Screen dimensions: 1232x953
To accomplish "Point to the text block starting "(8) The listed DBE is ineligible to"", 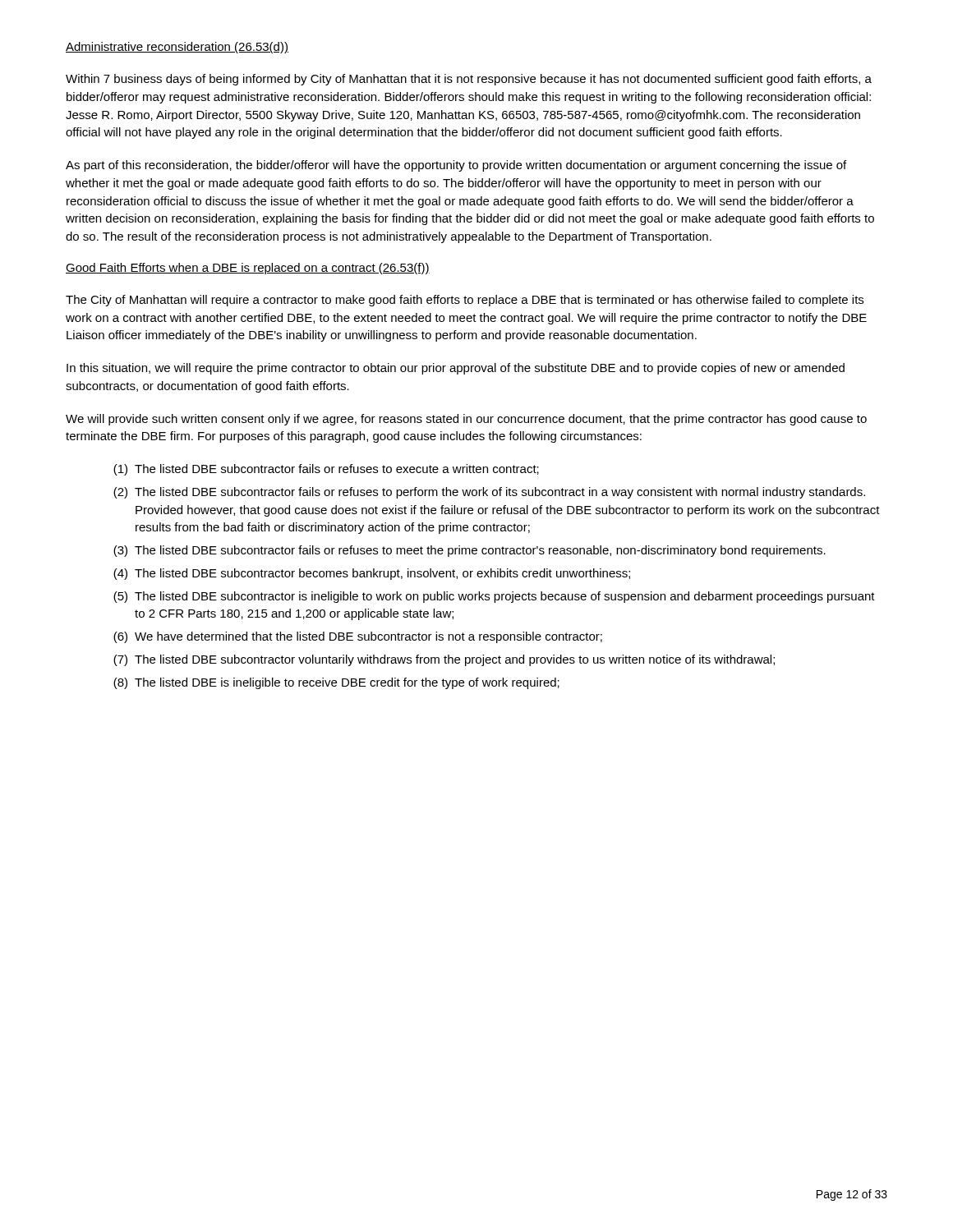I will click(493, 682).
